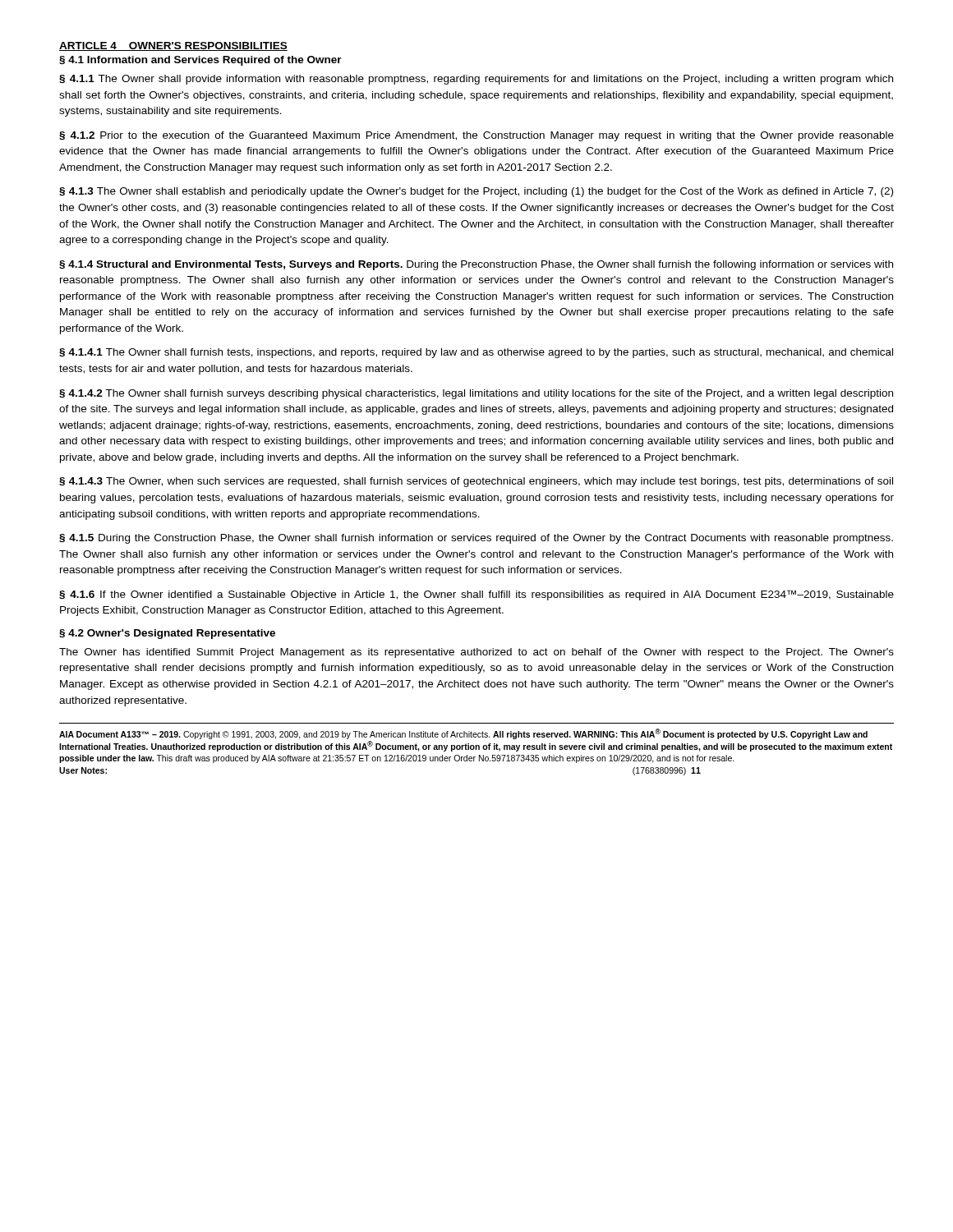
Task: Locate the text block with the text "§ 4.1.4 Structural and Environmental"
Action: (x=476, y=296)
